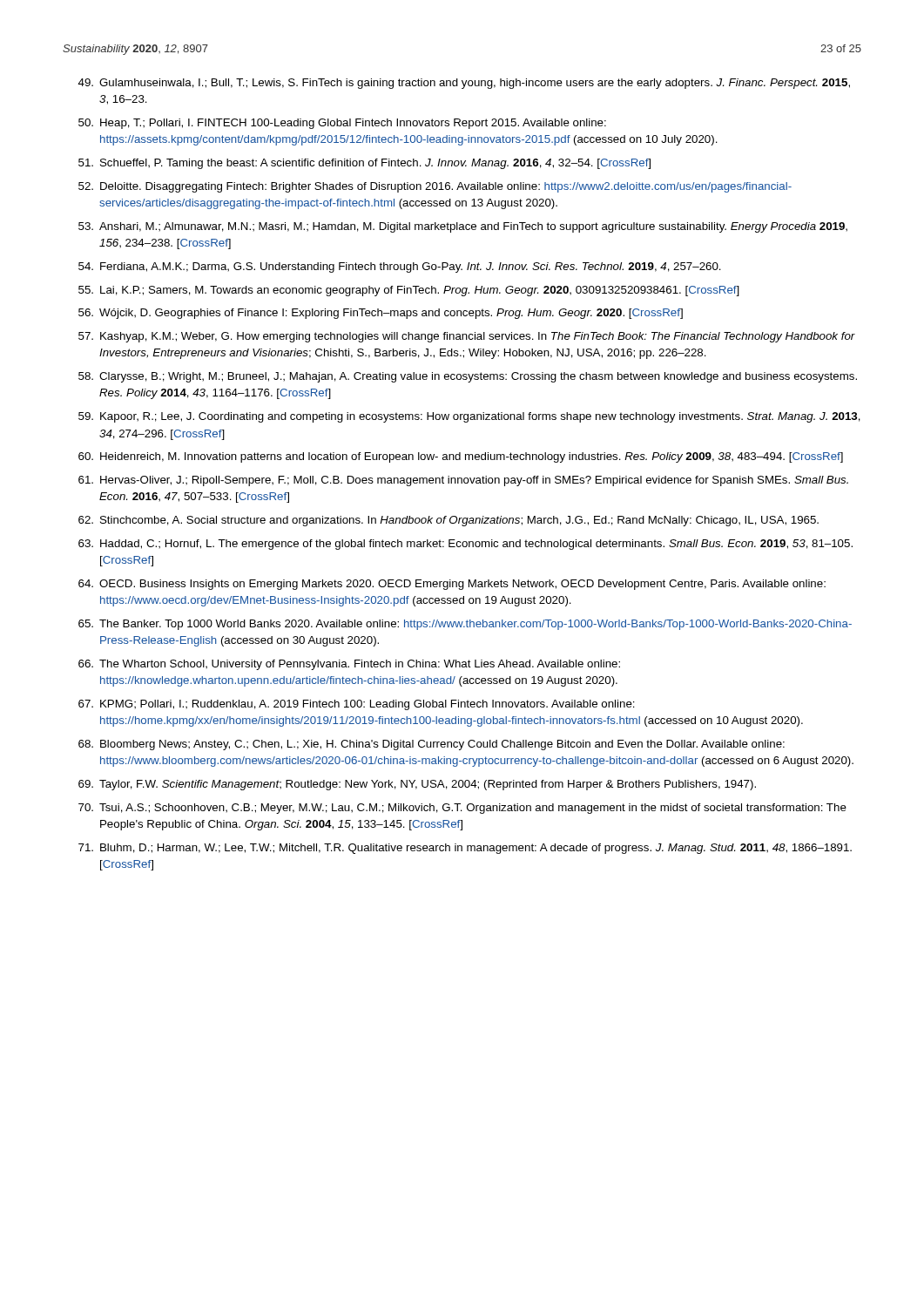Point to the element starting "65. The Banker. Top"
The height and width of the screenshot is (1307, 924).
click(462, 632)
